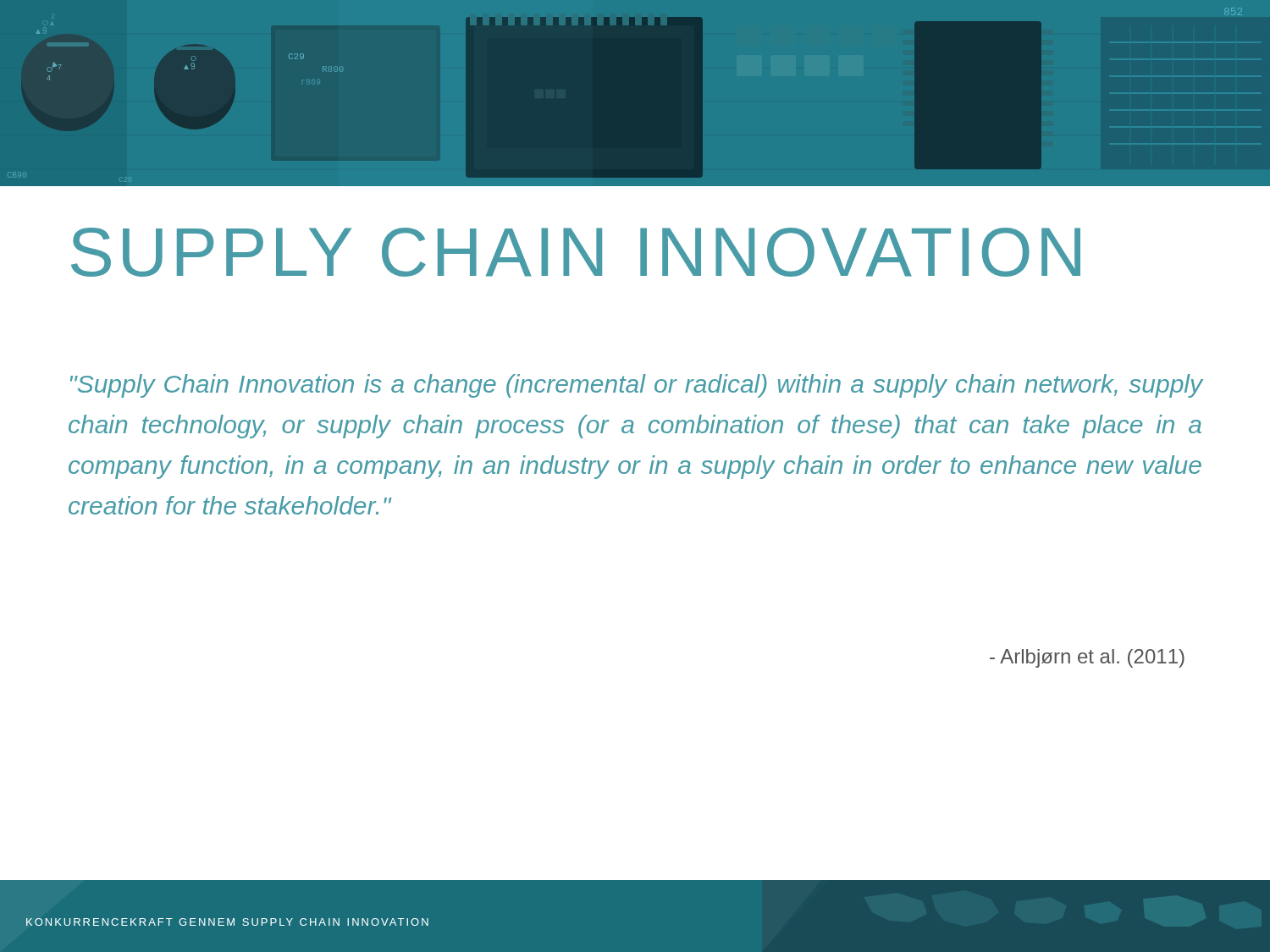Point to the text block starting "Arlbjørn et al."

[1087, 656]
